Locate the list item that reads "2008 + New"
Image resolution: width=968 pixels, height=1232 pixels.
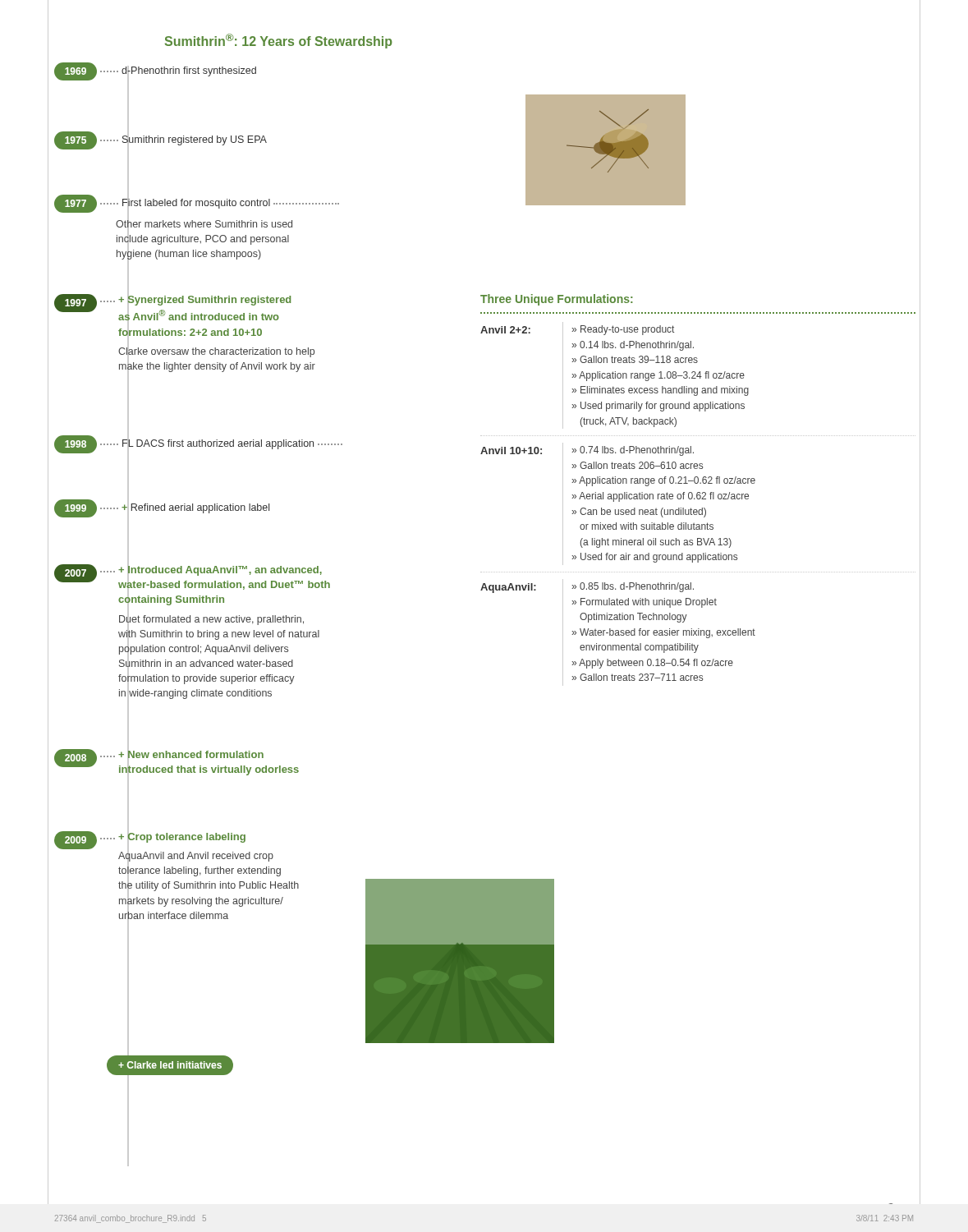point(177,762)
